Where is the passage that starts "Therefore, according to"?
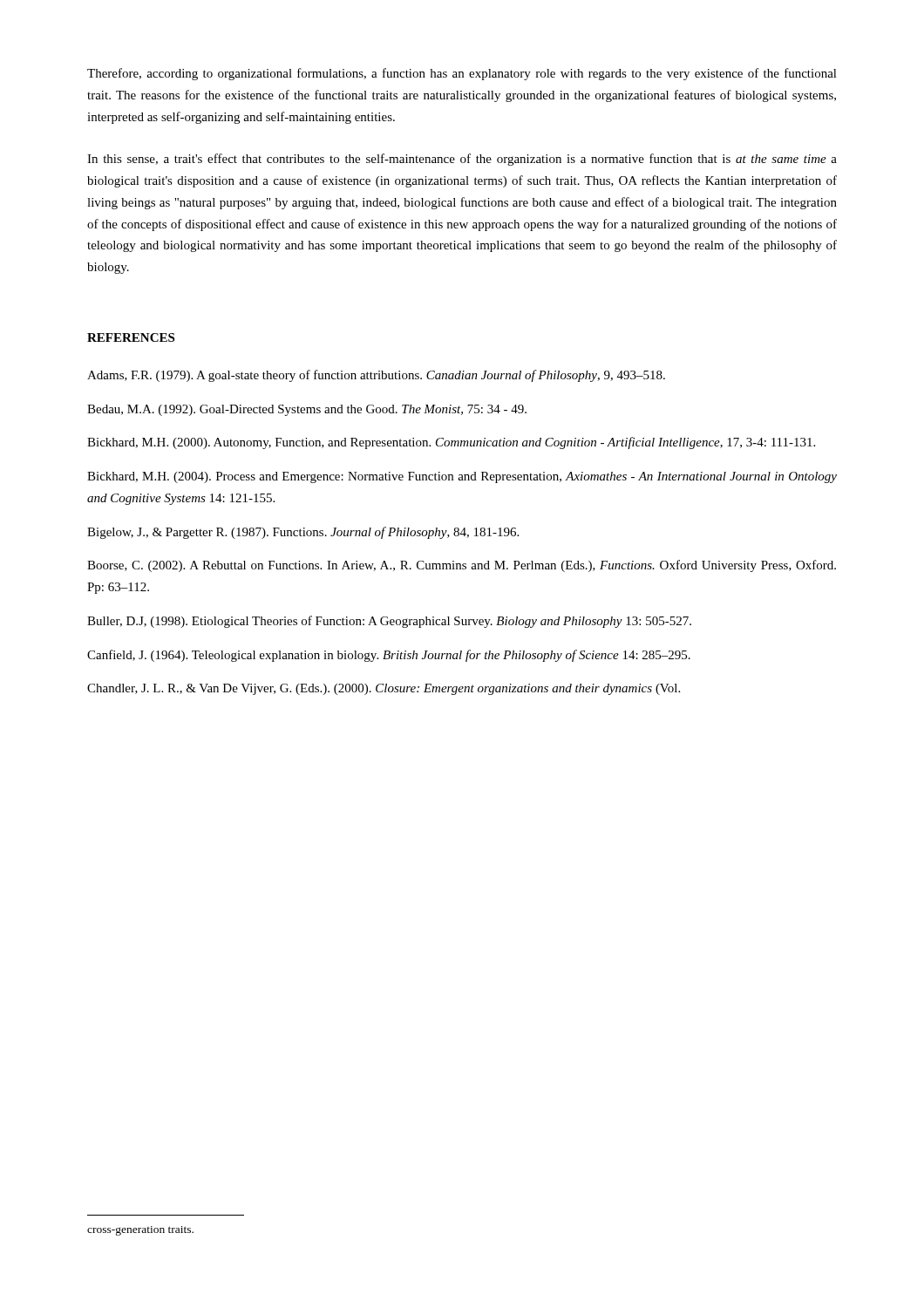 [462, 95]
